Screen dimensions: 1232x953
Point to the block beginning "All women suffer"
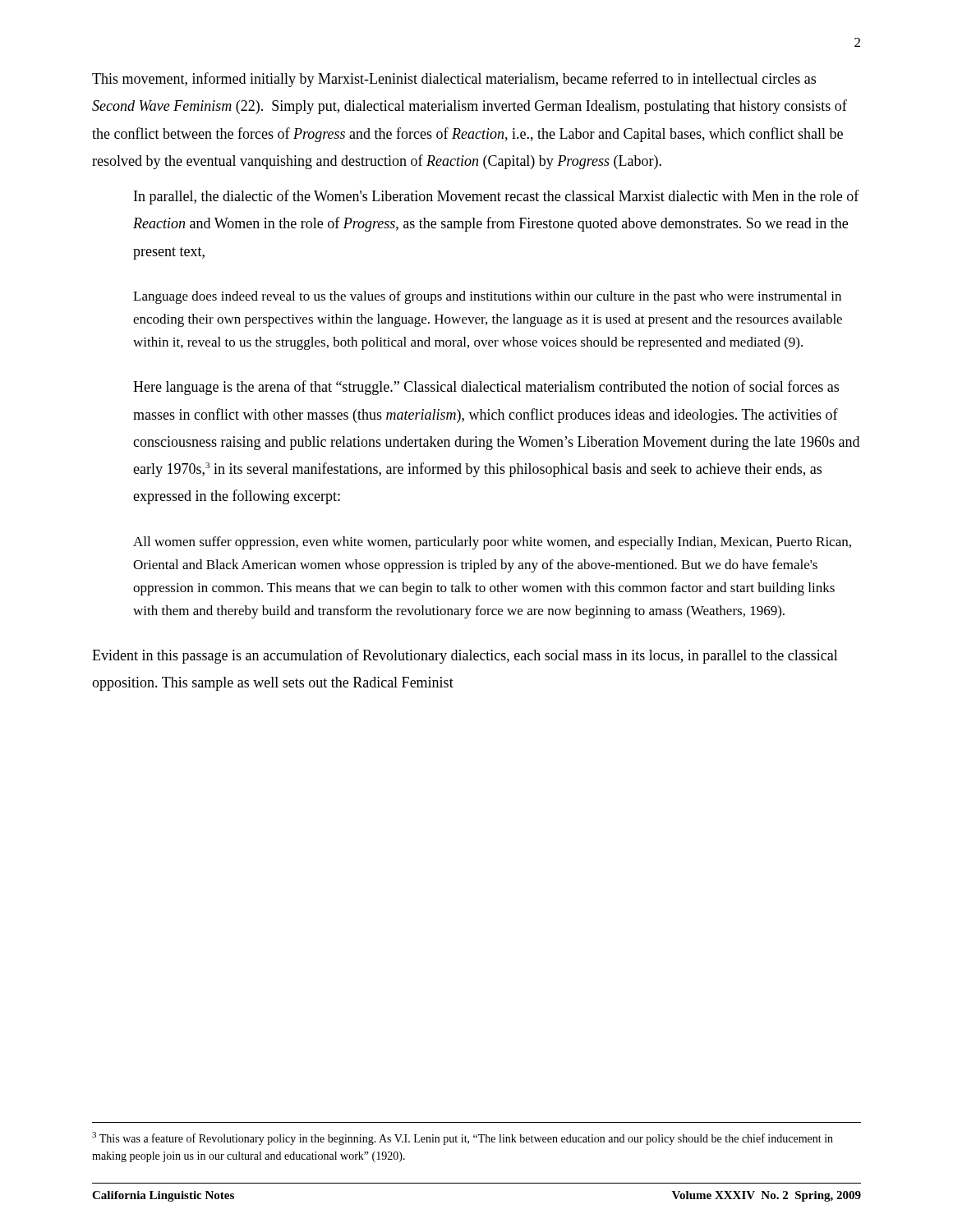click(493, 576)
